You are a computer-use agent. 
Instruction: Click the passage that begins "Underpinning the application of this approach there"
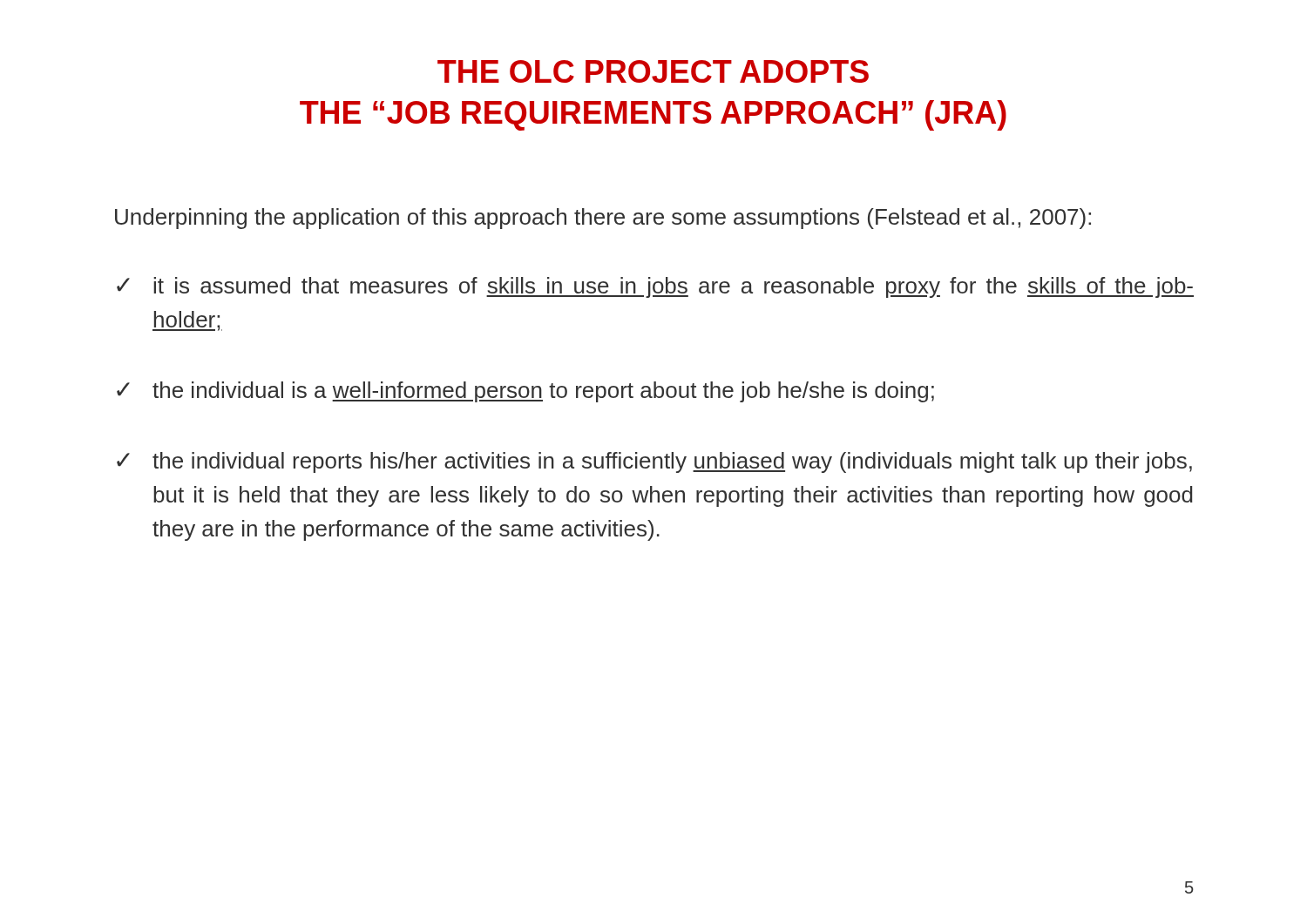tap(603, 217)
